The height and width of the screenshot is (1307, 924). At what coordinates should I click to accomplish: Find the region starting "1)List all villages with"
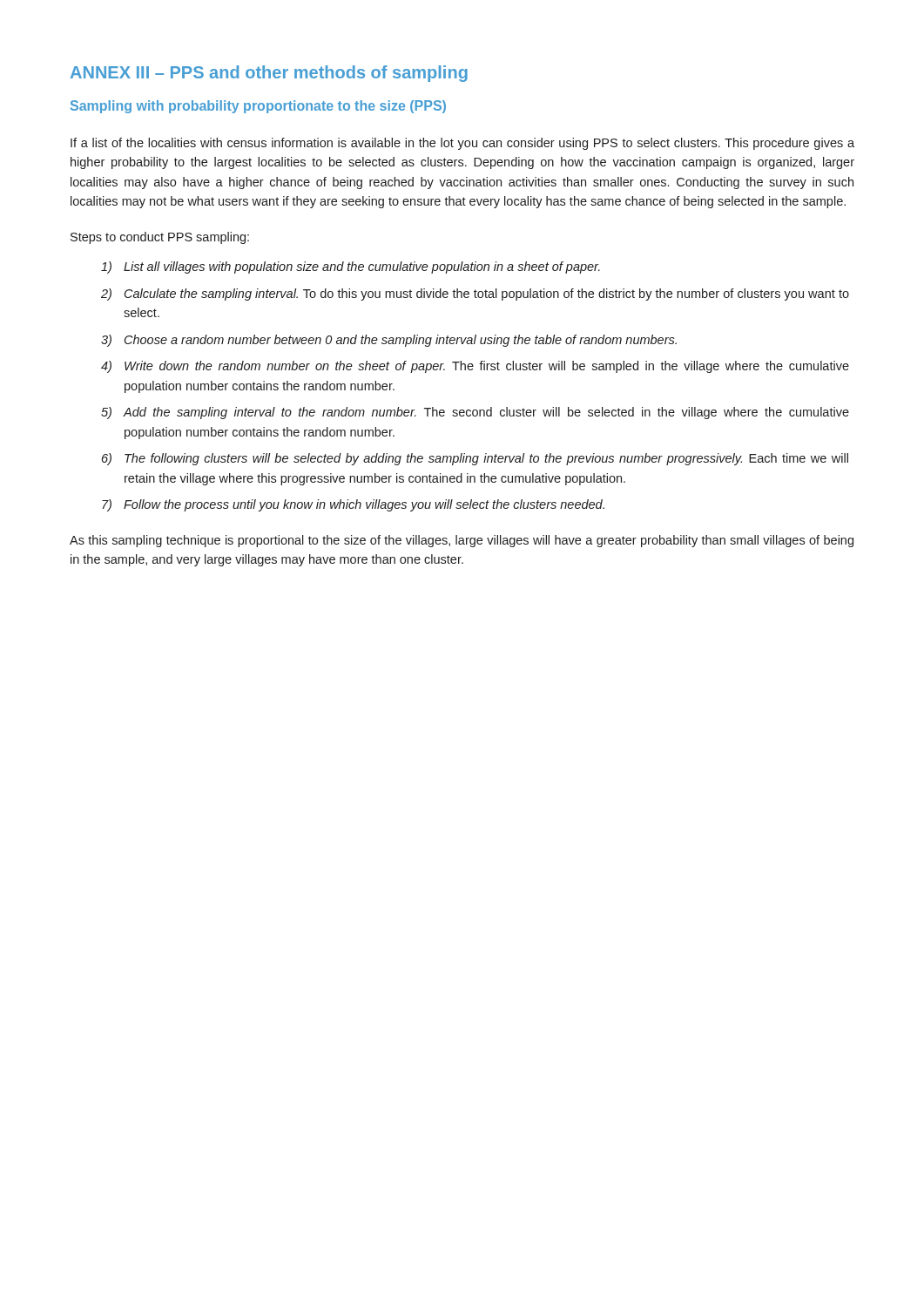pos(475,267)
